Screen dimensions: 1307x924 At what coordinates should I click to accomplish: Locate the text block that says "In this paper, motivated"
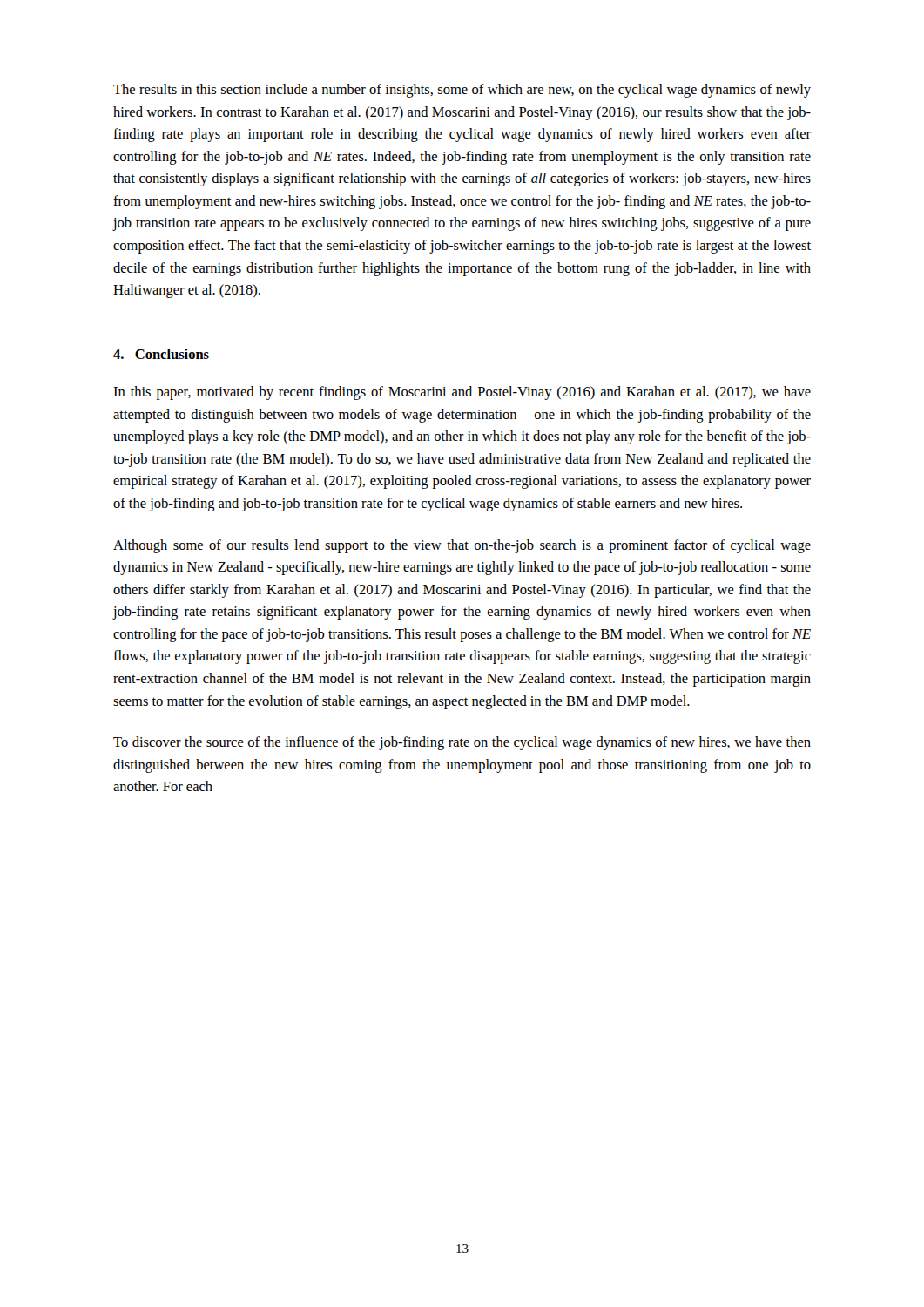(462, 448)
